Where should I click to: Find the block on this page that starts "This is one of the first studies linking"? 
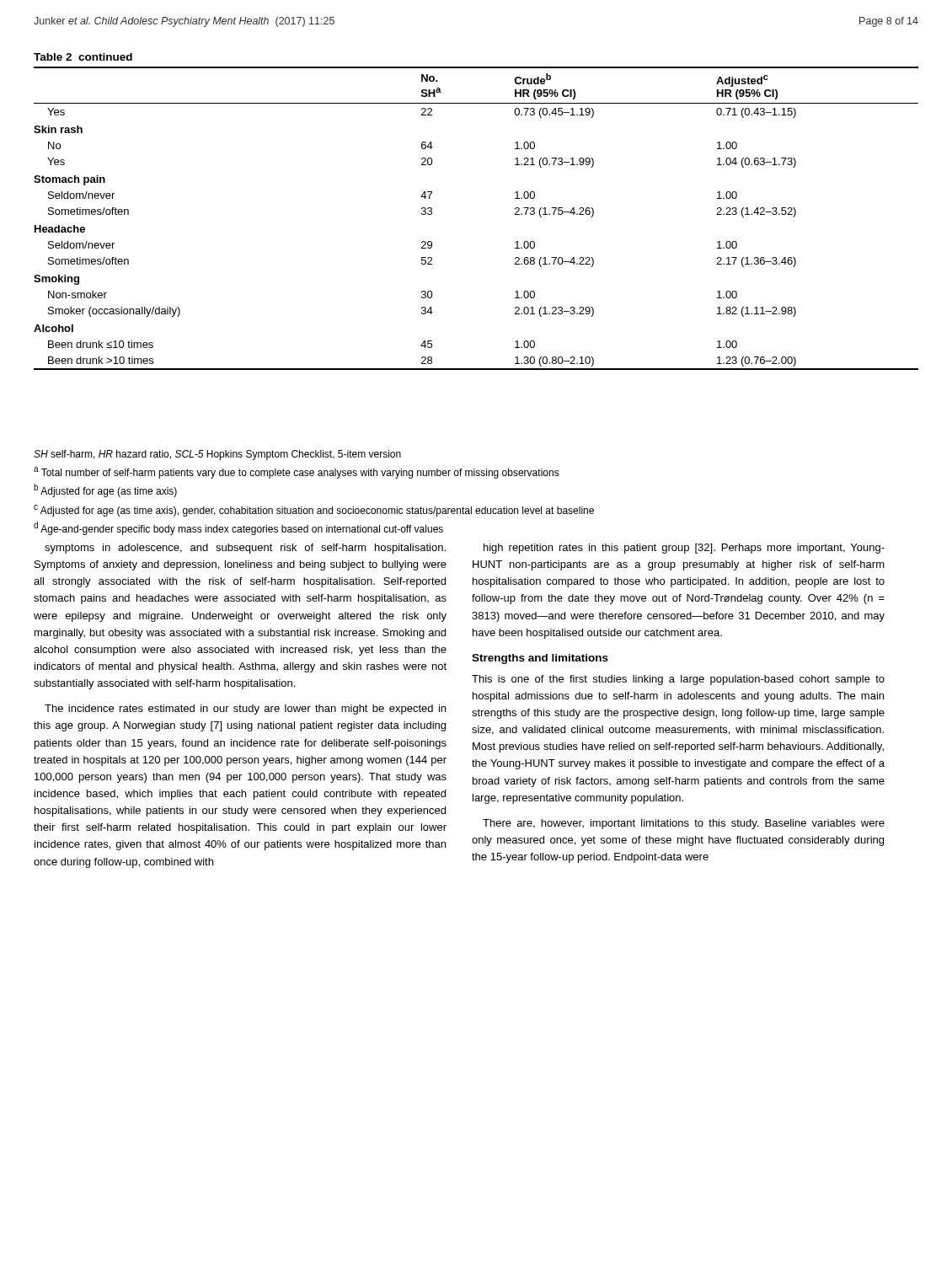coord(678,768)
